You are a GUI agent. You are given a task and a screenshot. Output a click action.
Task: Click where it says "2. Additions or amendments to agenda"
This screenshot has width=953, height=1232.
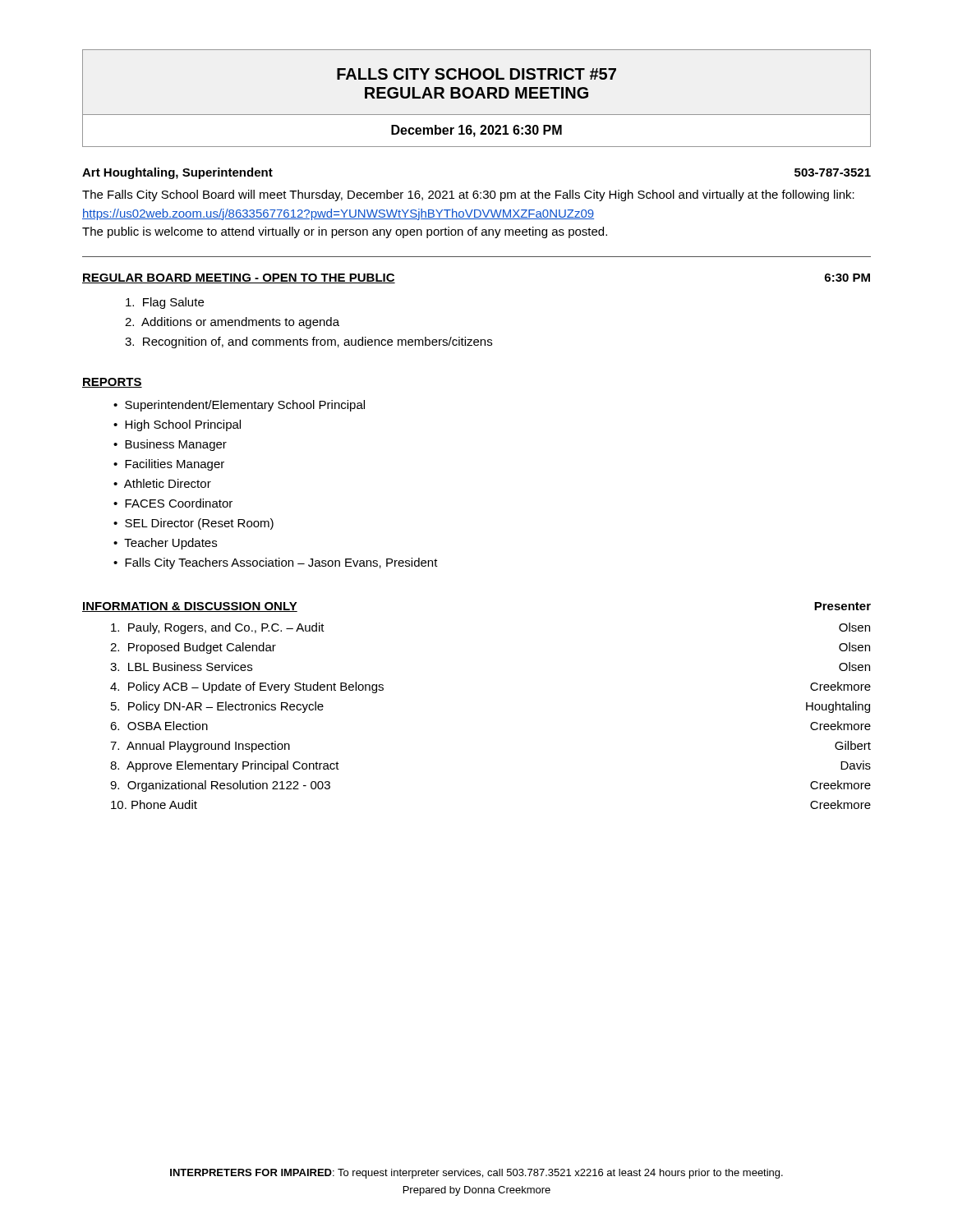[x=232, y=321]
